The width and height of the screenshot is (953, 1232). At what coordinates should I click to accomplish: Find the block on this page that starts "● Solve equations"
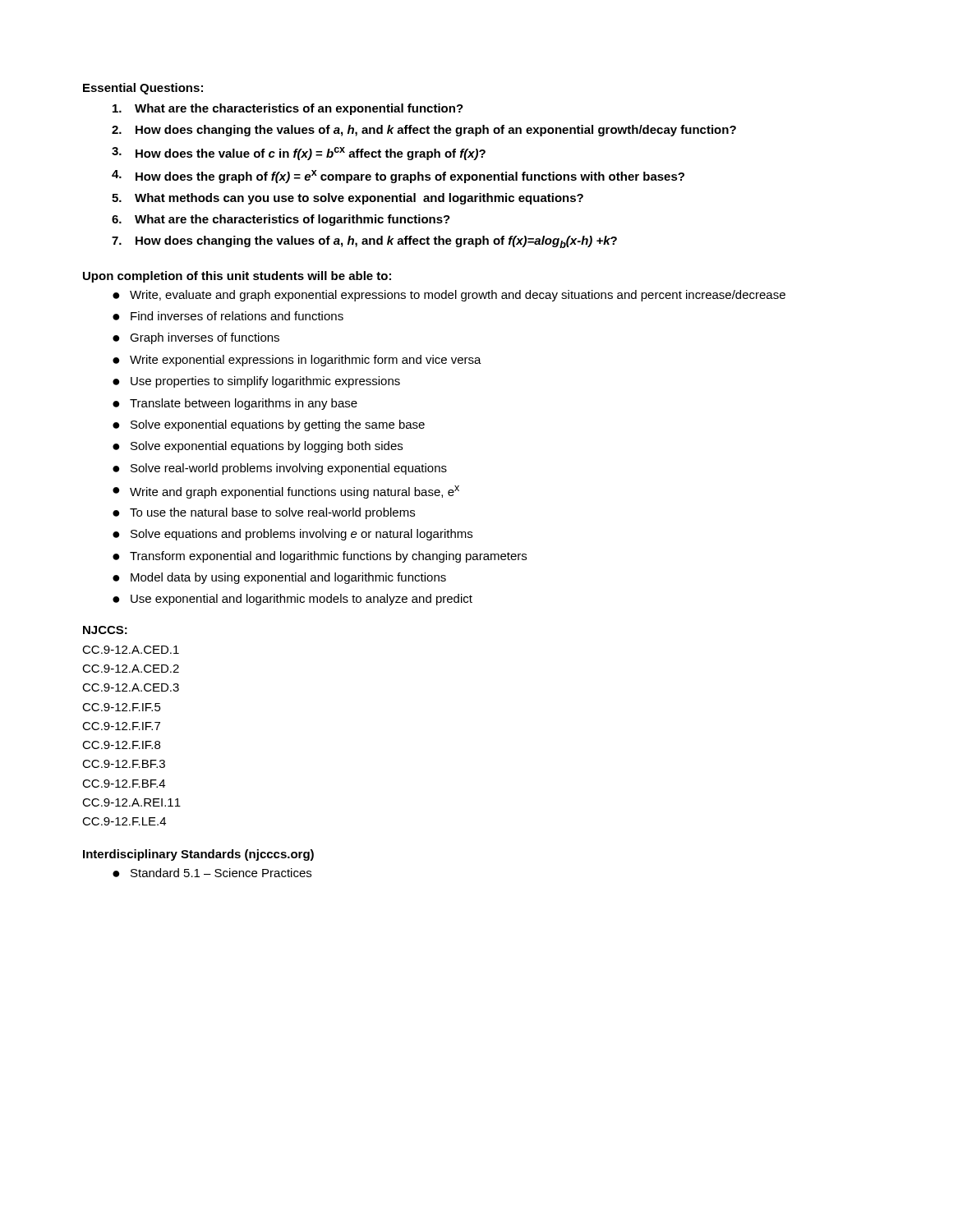pos(292,535)
